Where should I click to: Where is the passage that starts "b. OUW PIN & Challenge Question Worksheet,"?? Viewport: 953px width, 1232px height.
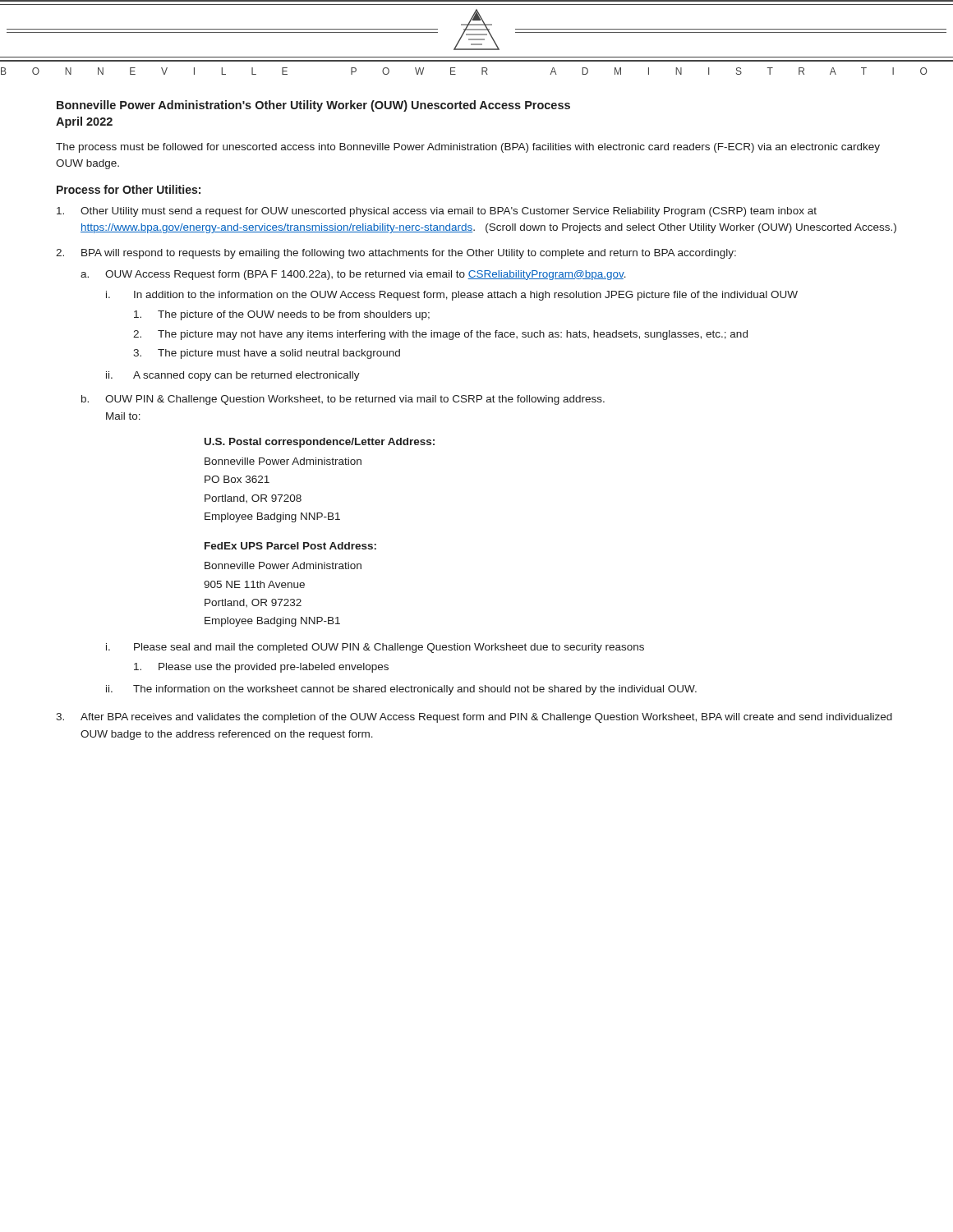point(343,400)
